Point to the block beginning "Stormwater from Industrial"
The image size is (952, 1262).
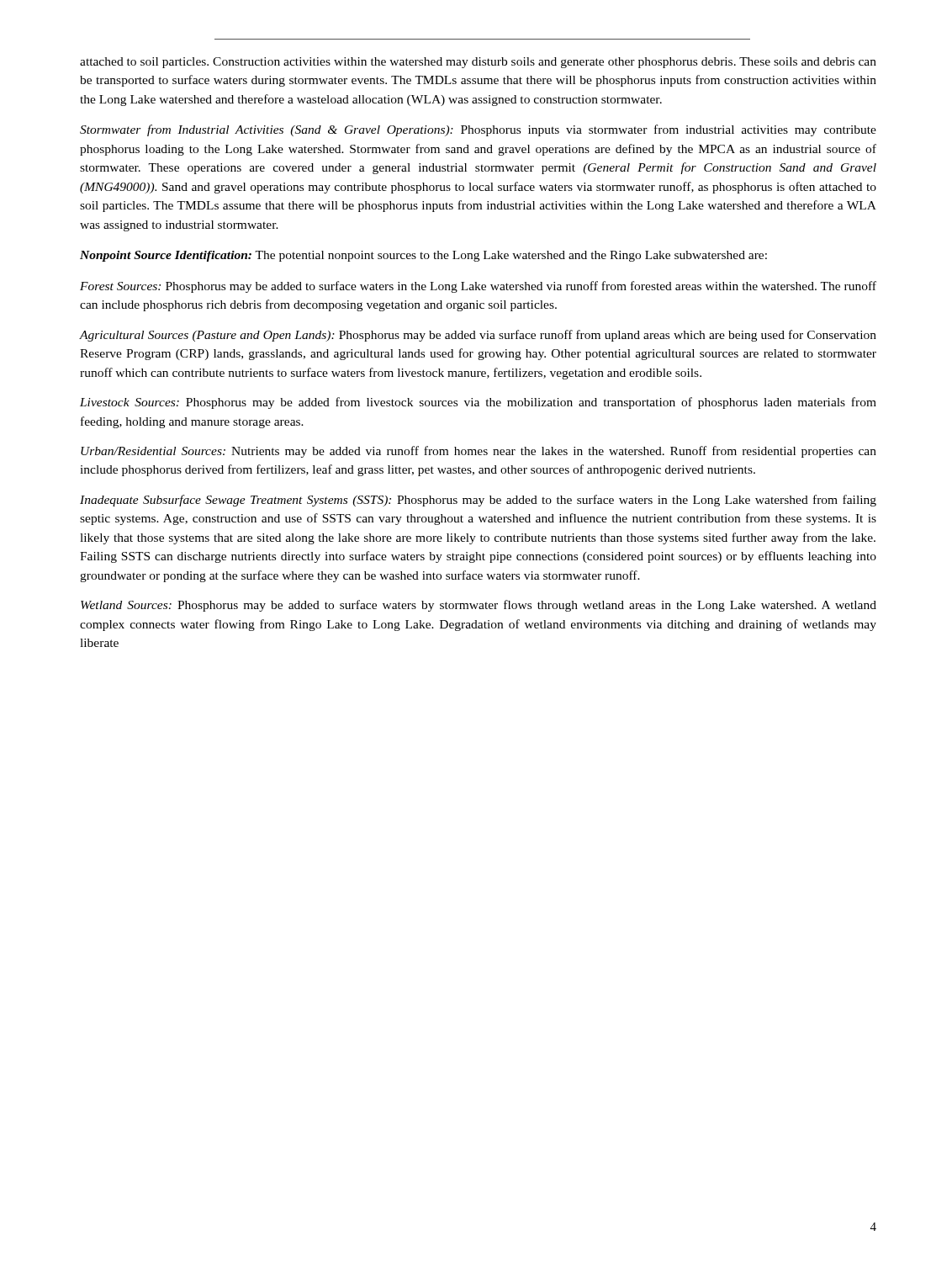point(478,177)
